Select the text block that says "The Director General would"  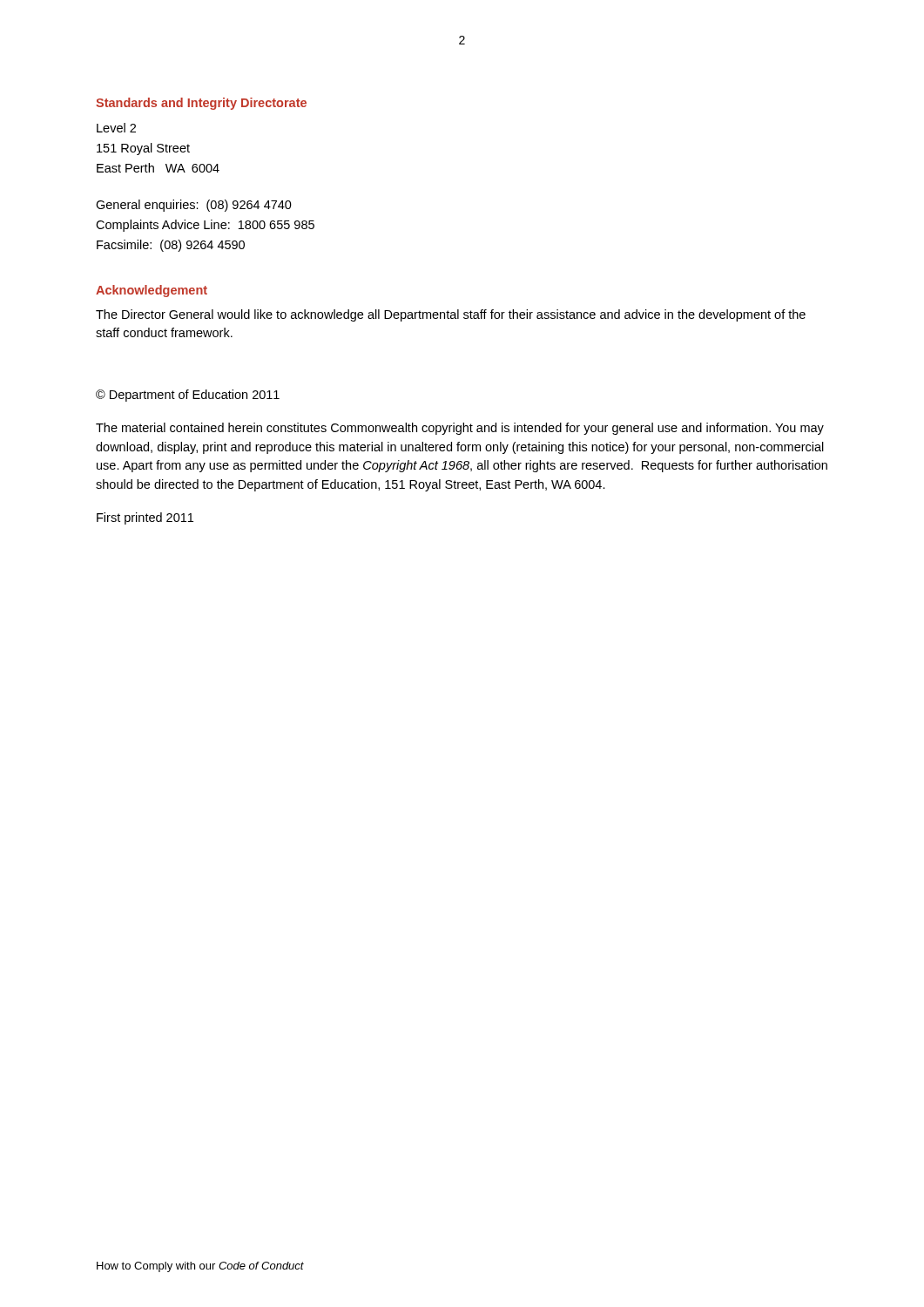pyautogui.click(x=451, y=324)
